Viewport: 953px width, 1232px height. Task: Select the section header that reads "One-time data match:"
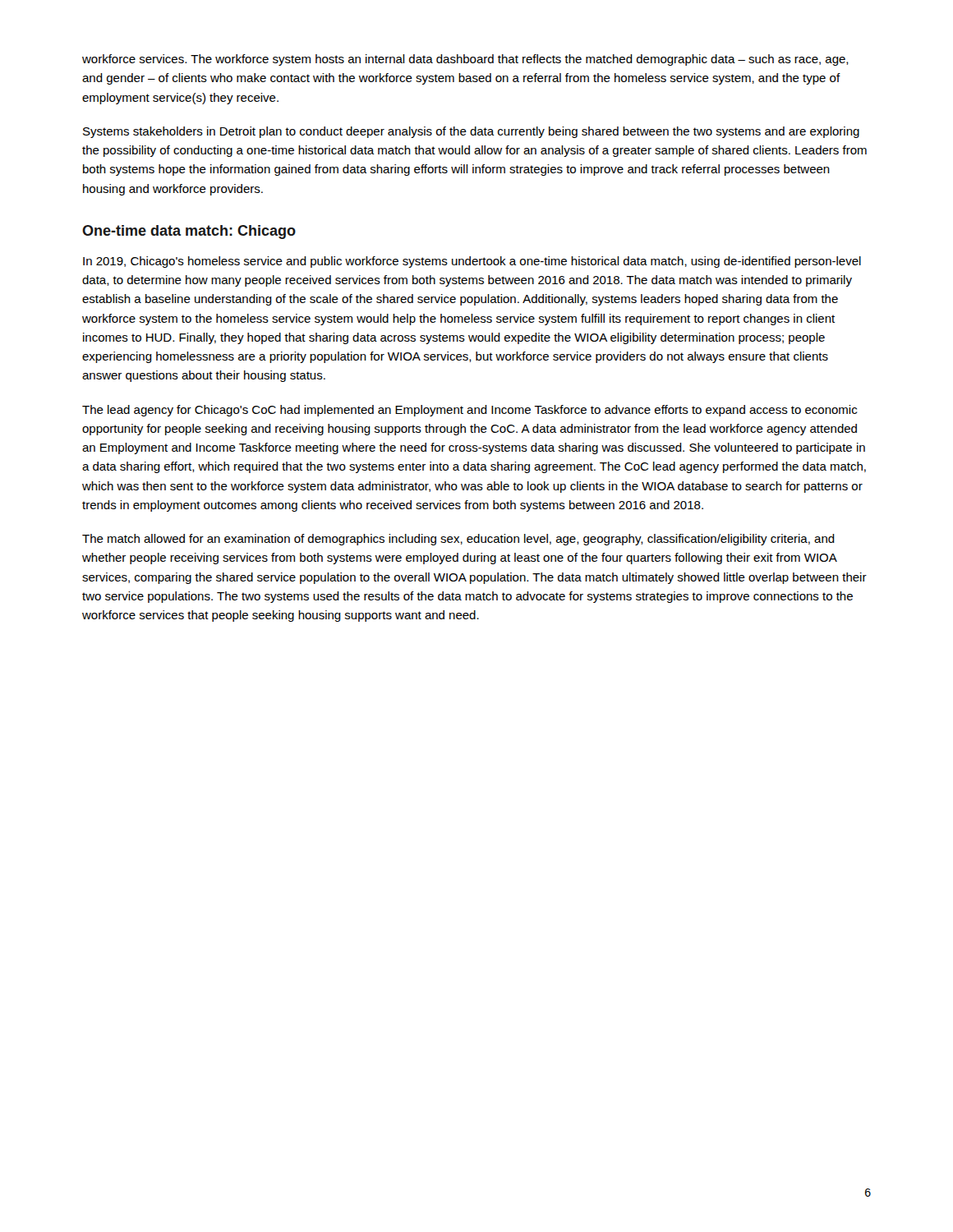(x=189, y=231)
